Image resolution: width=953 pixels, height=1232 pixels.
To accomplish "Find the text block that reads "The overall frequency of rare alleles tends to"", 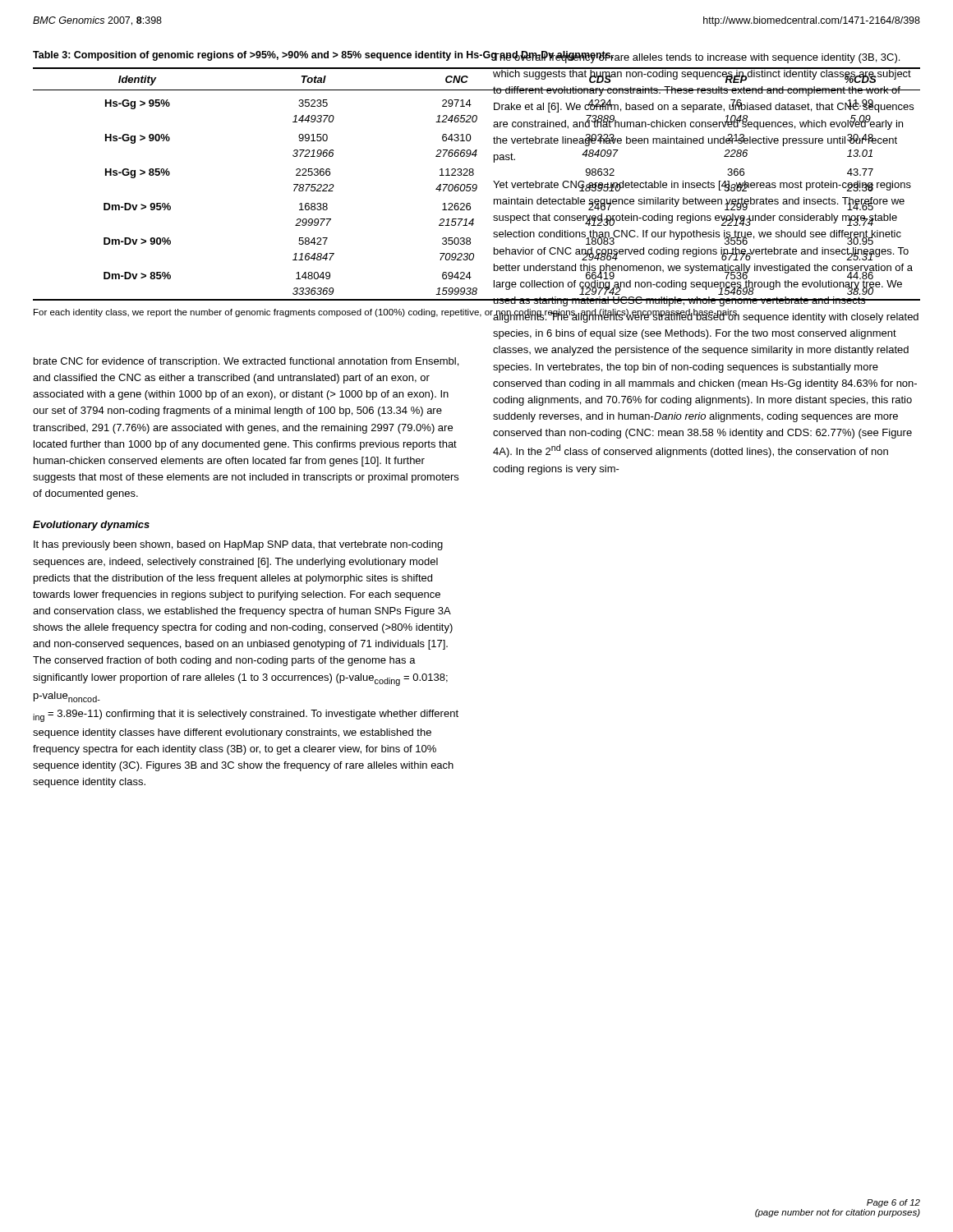I will [x=704, y=107].
